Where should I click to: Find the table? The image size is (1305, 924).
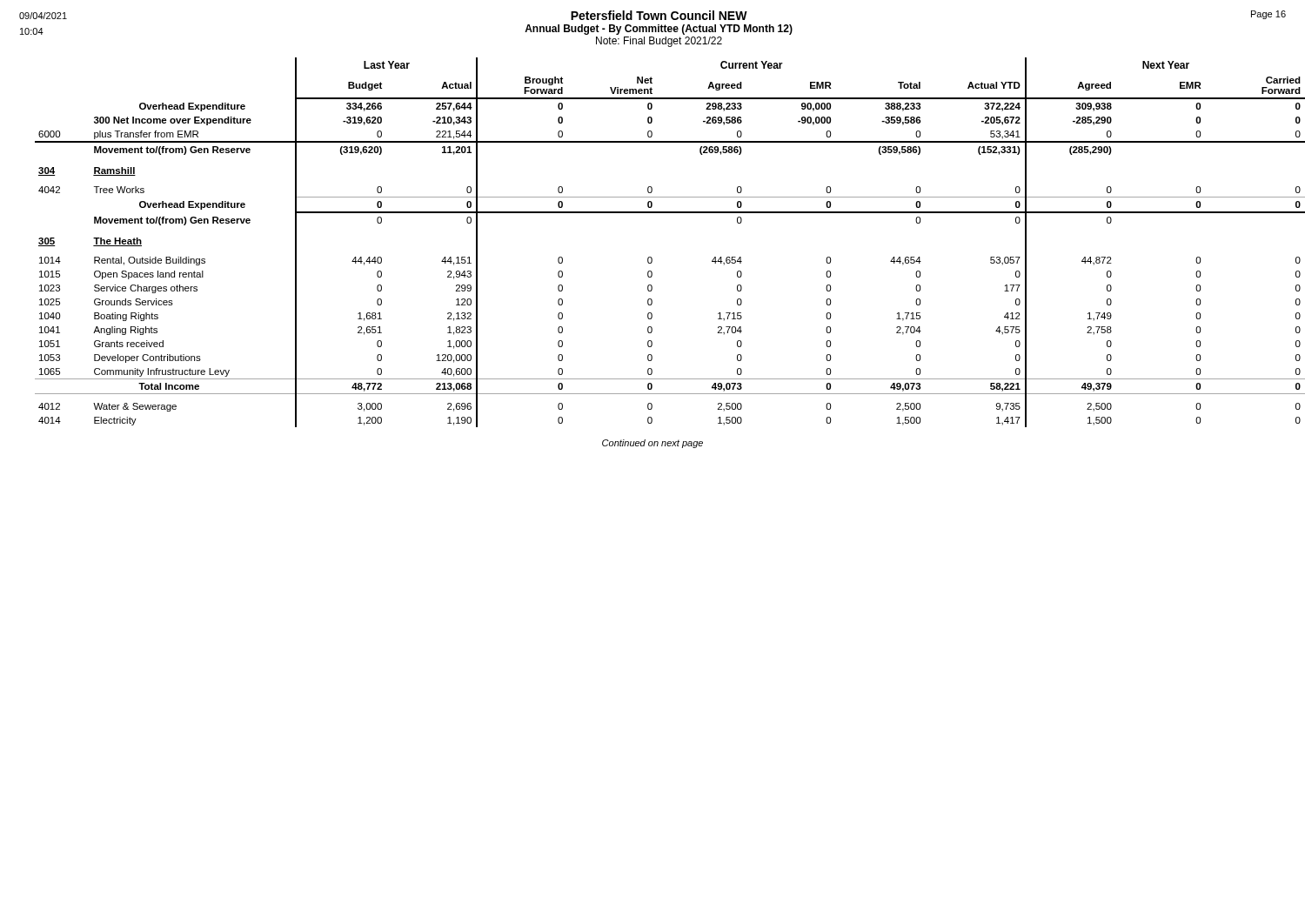652,242
